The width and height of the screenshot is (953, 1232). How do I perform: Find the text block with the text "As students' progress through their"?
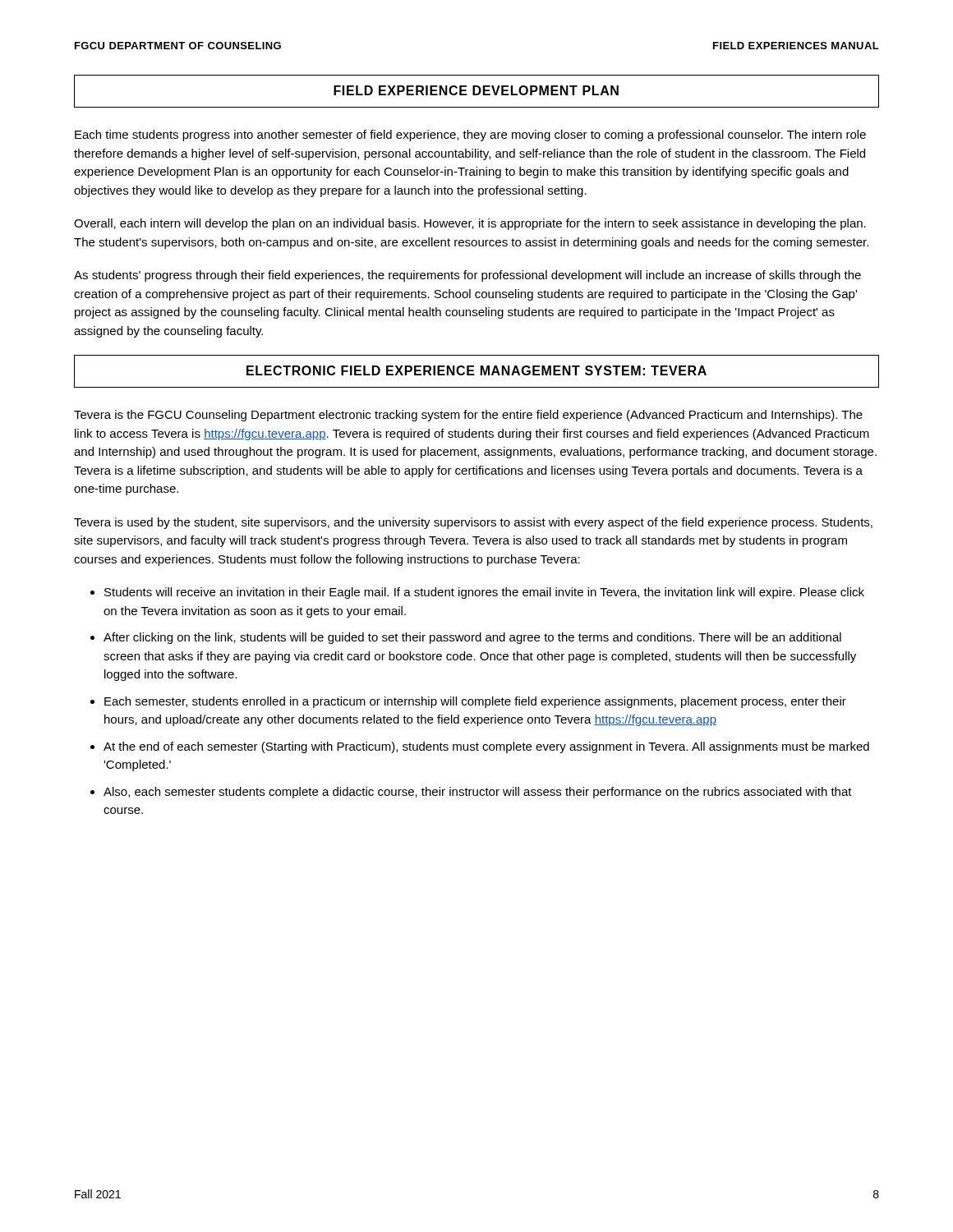pyautogui.click(x=468, y=302)
